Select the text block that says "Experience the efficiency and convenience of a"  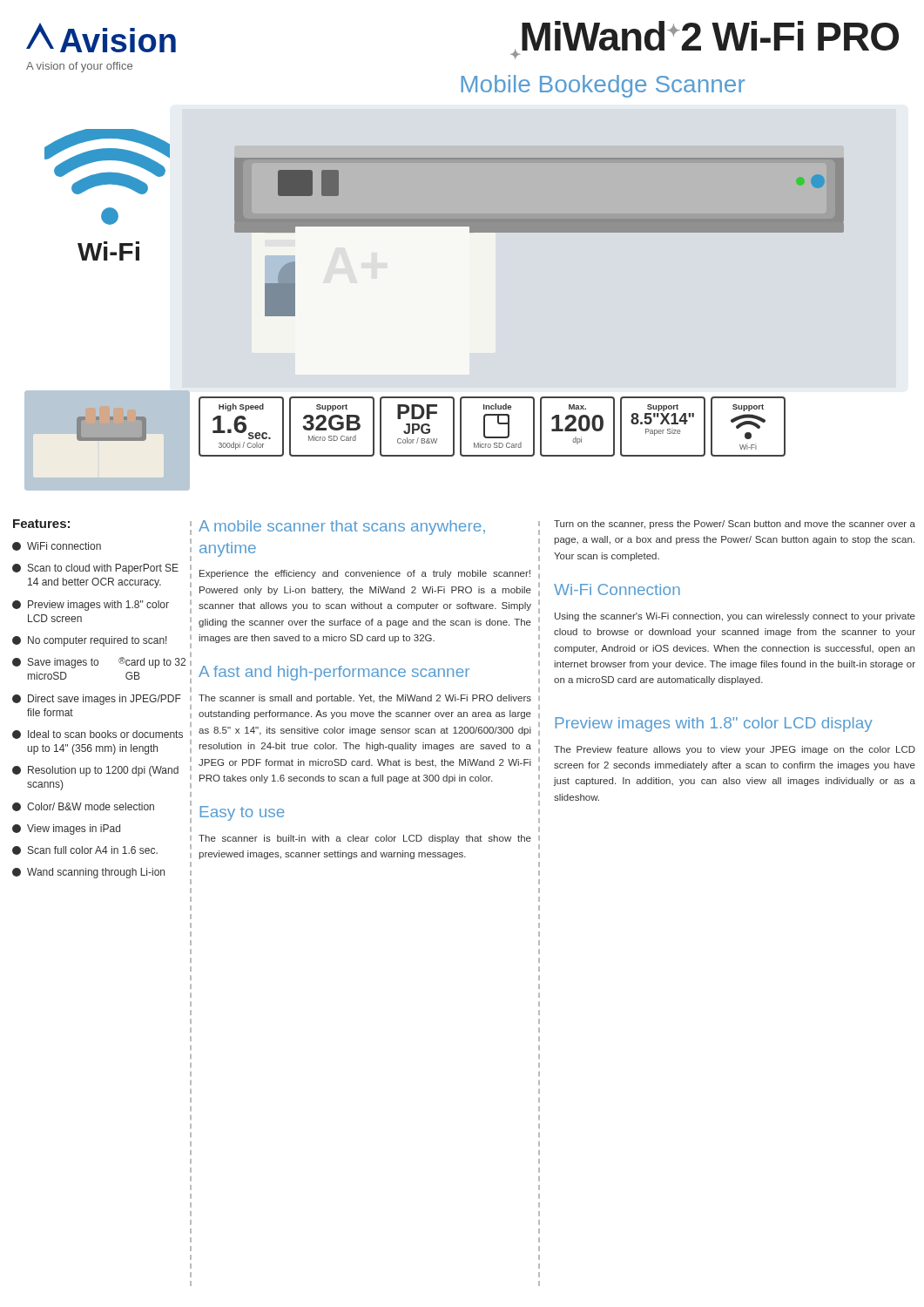[x=365, y=606]
